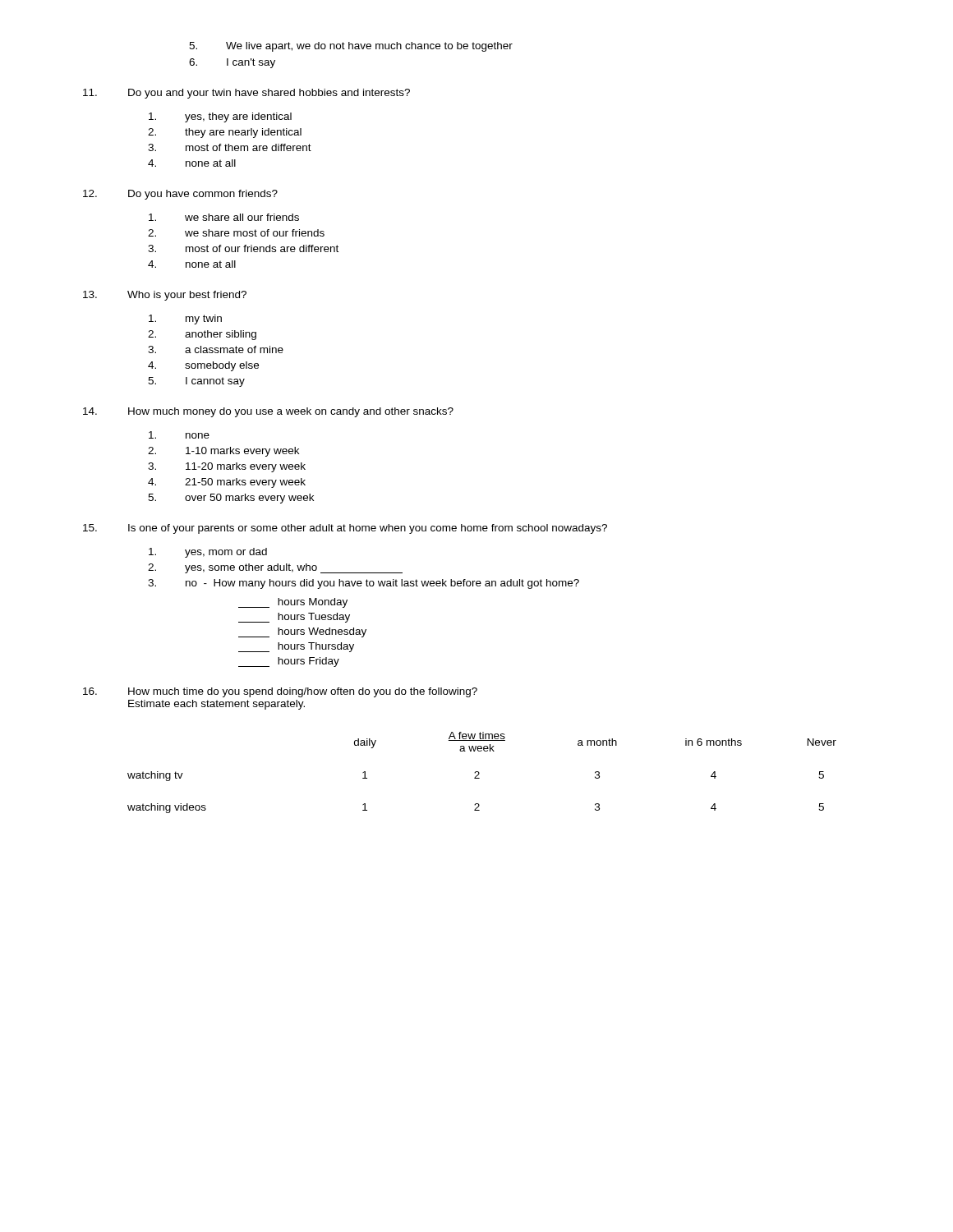Locate the passage starting "3. no - How"
953x1232 pixels.
click(518, 583)
